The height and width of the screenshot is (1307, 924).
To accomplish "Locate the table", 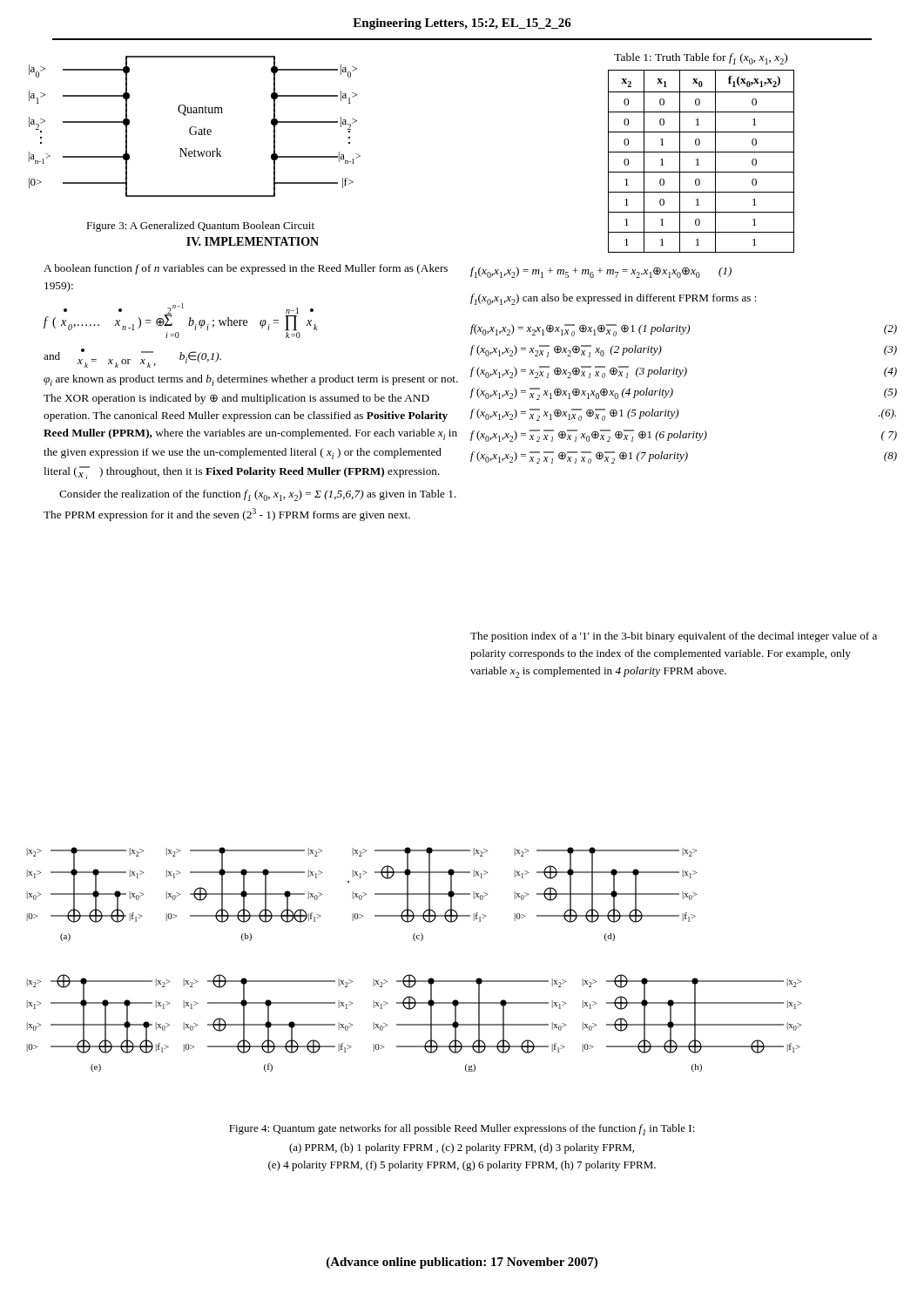I will coord(701,161).
